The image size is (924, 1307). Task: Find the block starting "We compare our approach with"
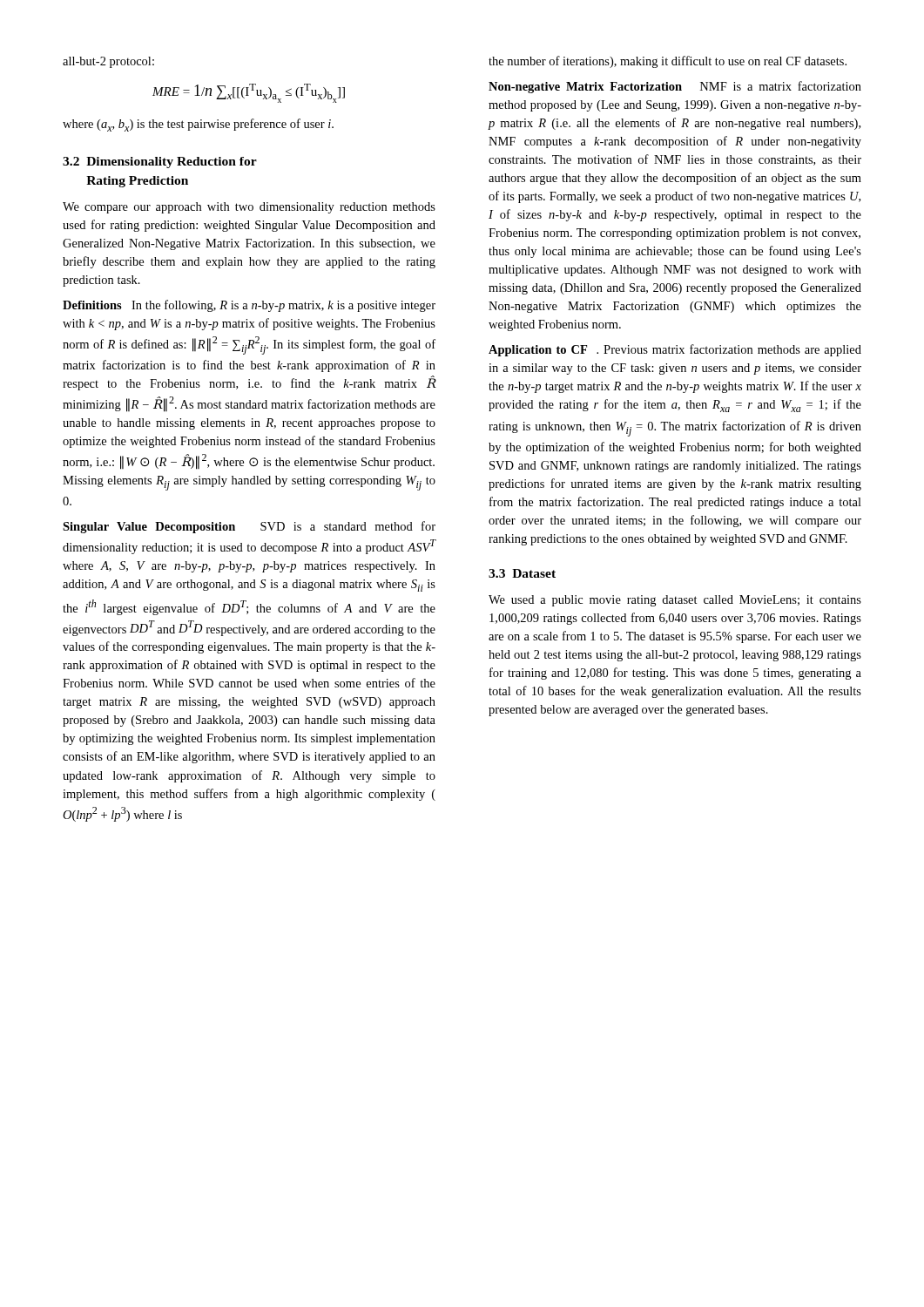pos(249,244)
